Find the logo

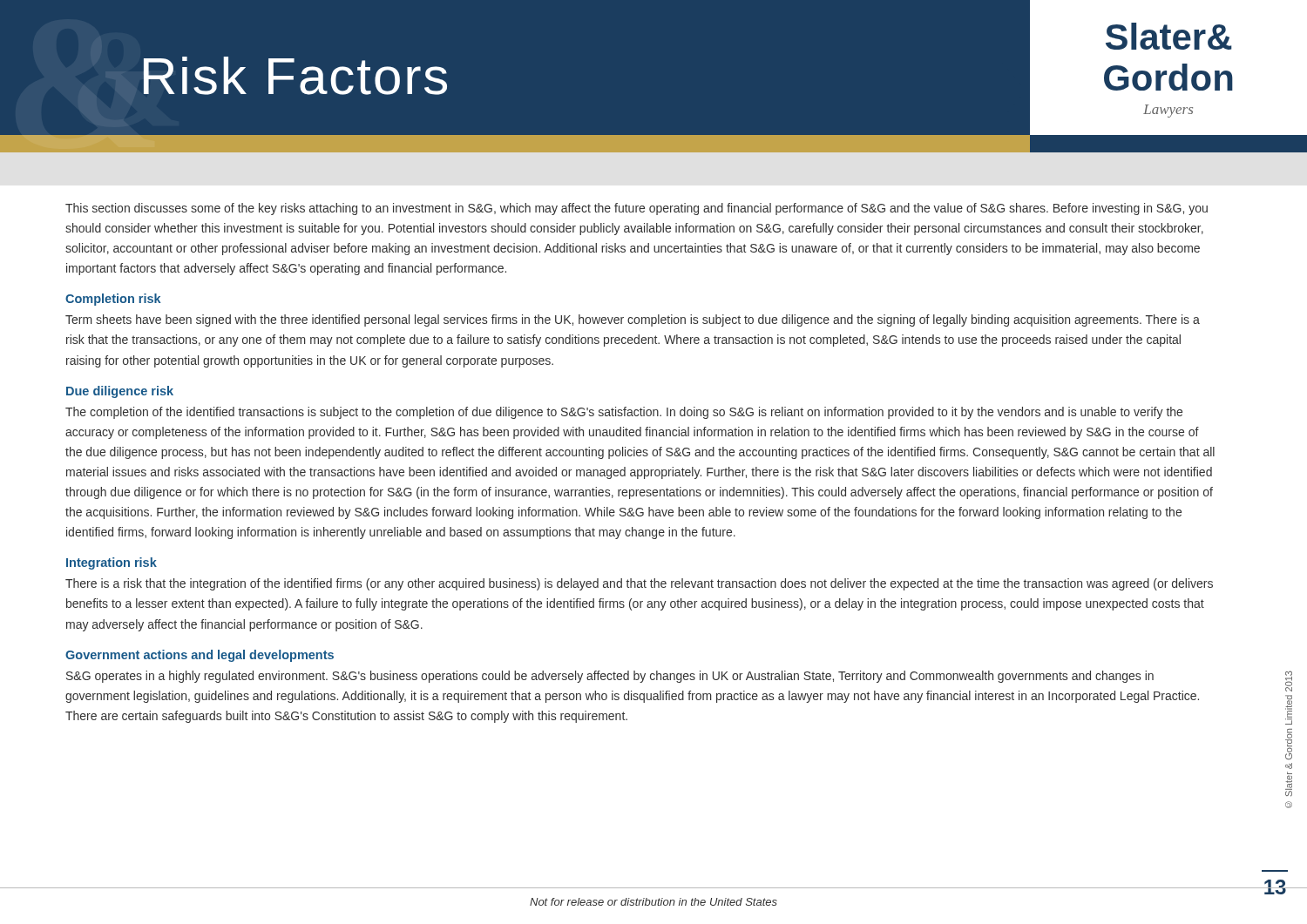tap(1168, 67)
